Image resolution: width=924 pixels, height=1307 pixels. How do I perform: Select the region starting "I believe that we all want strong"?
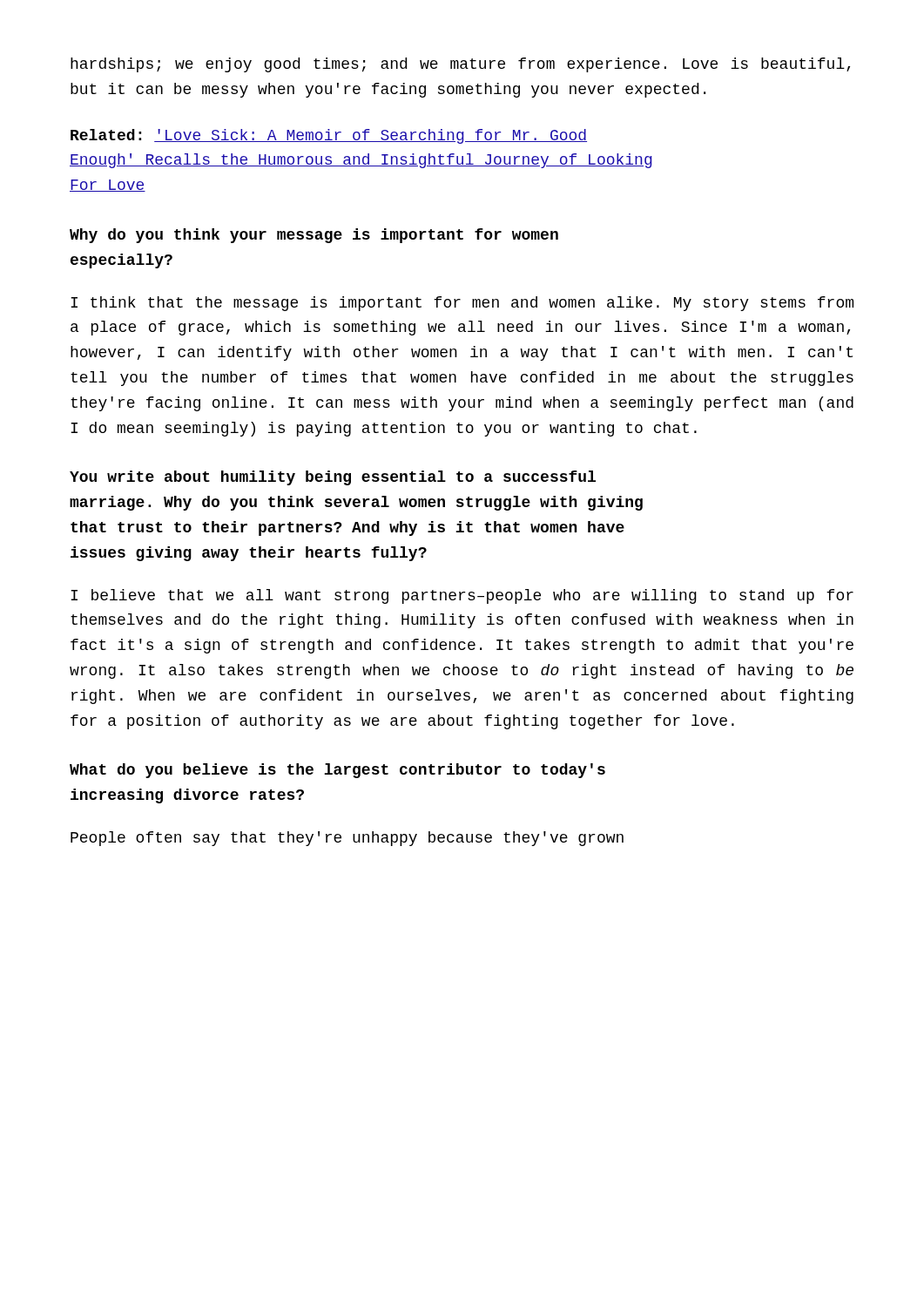click(x=462, y=658)
